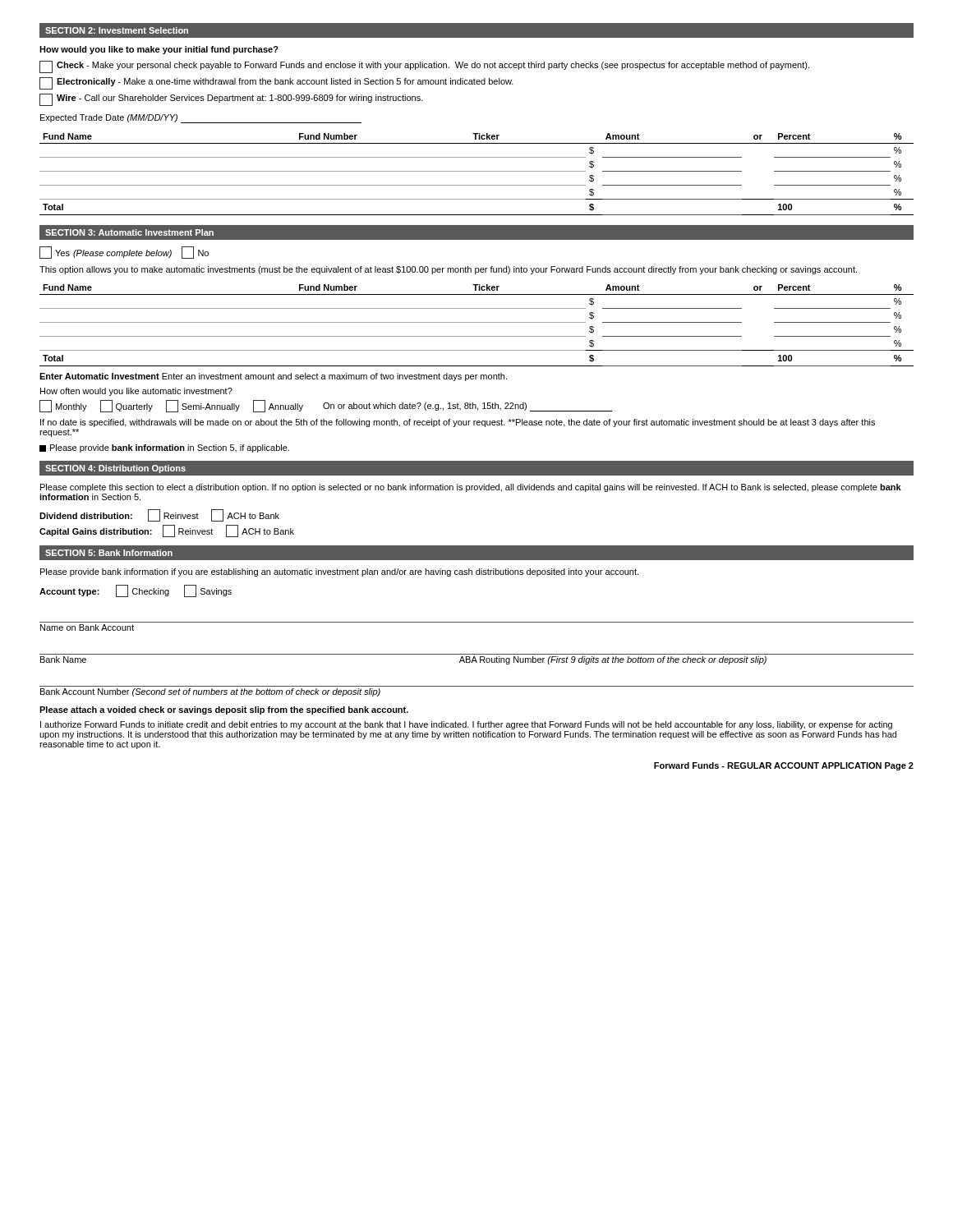Click on the passage starting "SECTION 3: Automatic Investment Plan"
This screenshot has width=953, height=1232.
(130, 232)
